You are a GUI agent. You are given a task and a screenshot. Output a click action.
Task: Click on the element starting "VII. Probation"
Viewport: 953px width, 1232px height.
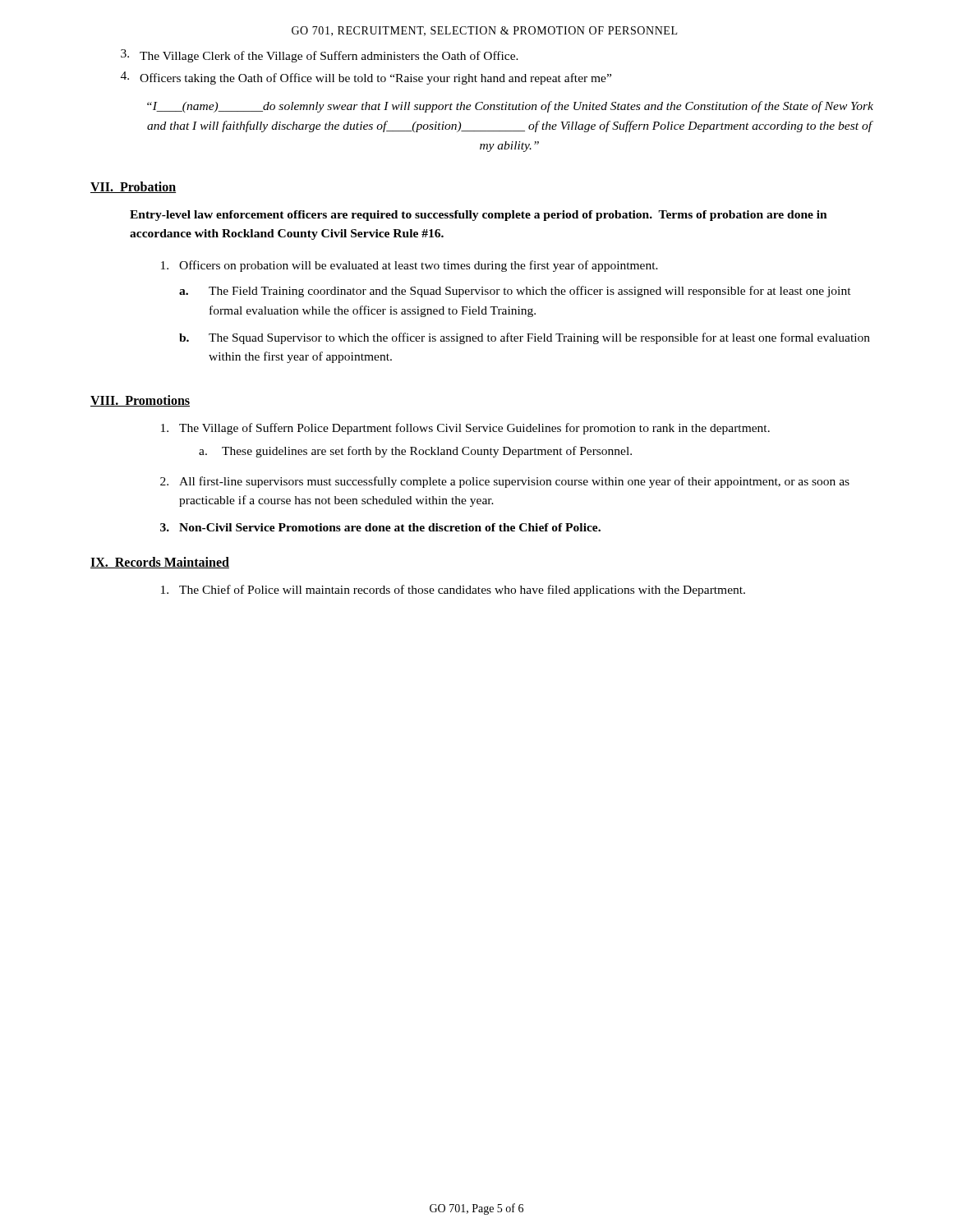[133, 186]
